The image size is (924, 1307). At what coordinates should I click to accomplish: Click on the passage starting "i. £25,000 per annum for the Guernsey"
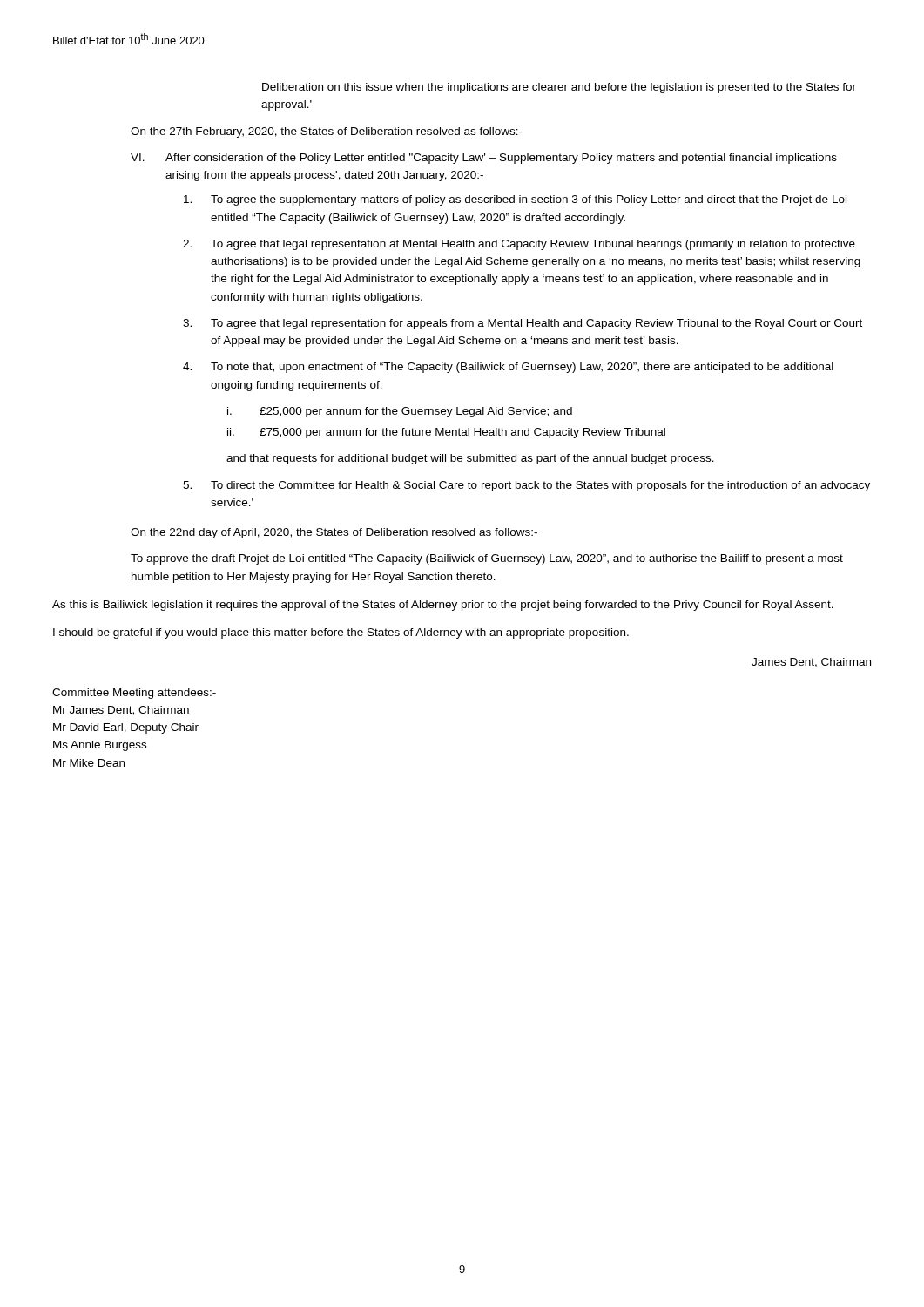pos(400,411)
